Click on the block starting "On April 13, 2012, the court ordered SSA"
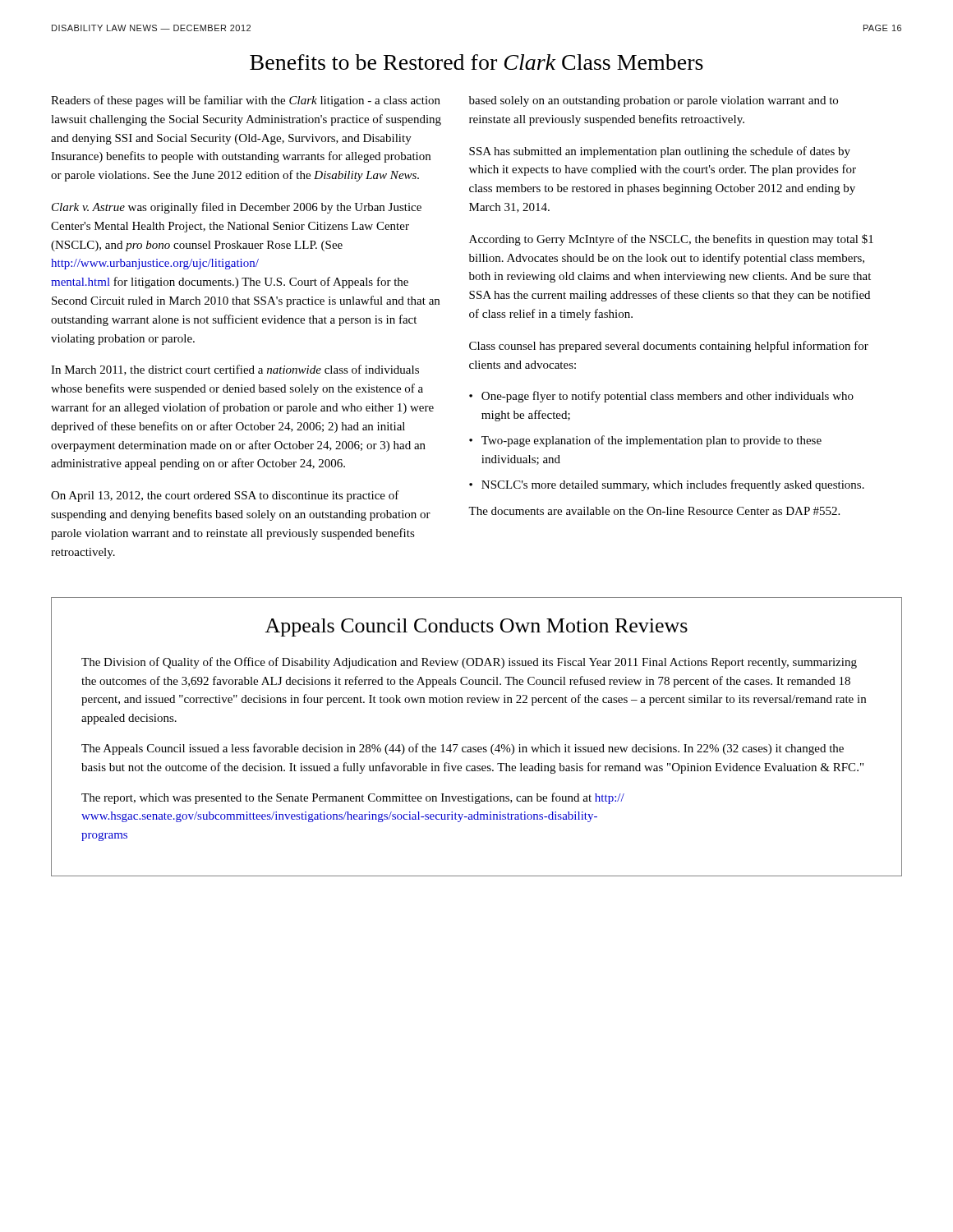The width and height of the screenshot is (953, 1232). point(241,523)
